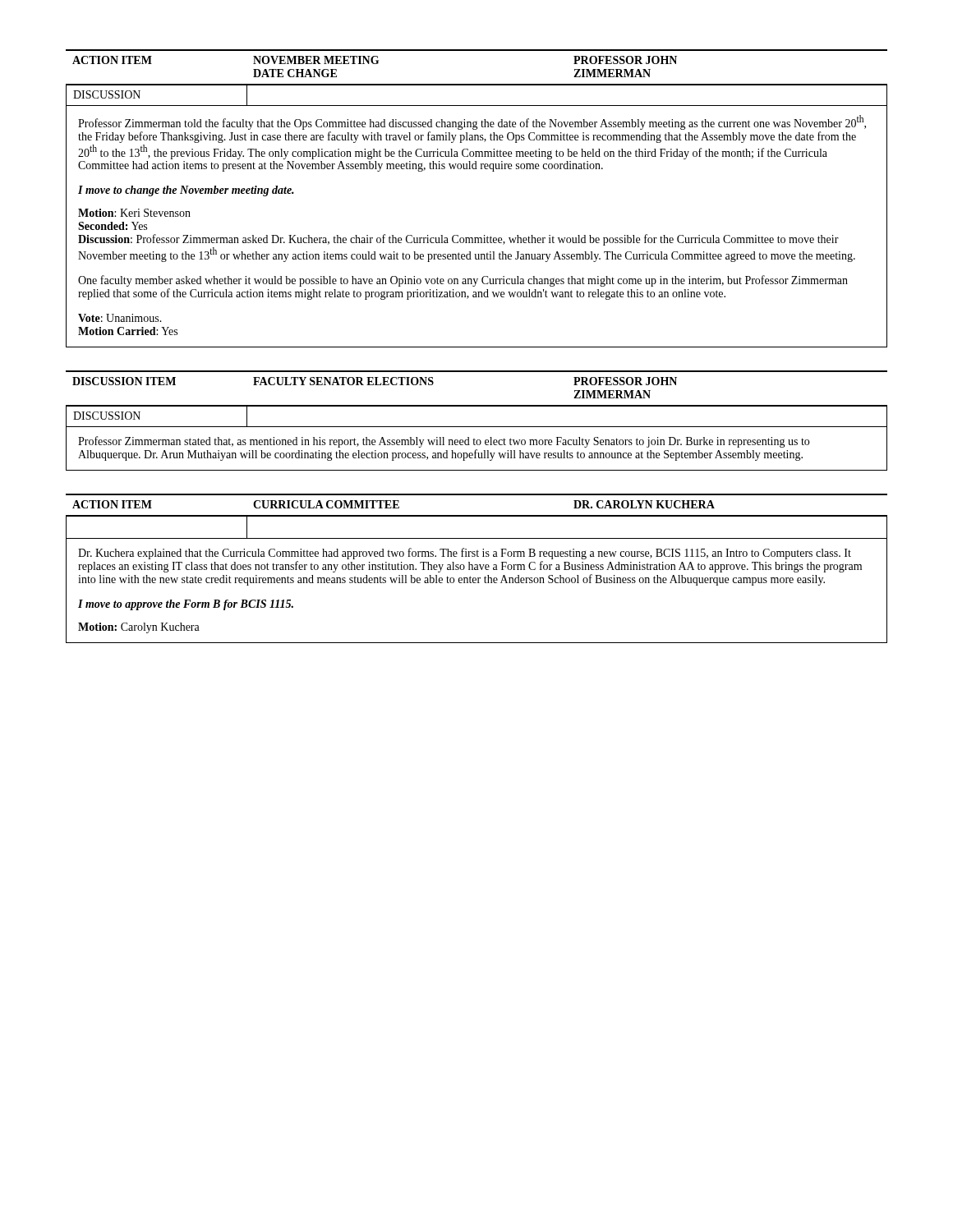The image size is (953, 1232).
Task: Find the section header that says "ACTION ITEM CURRICULA"
Action: point(476,505)
